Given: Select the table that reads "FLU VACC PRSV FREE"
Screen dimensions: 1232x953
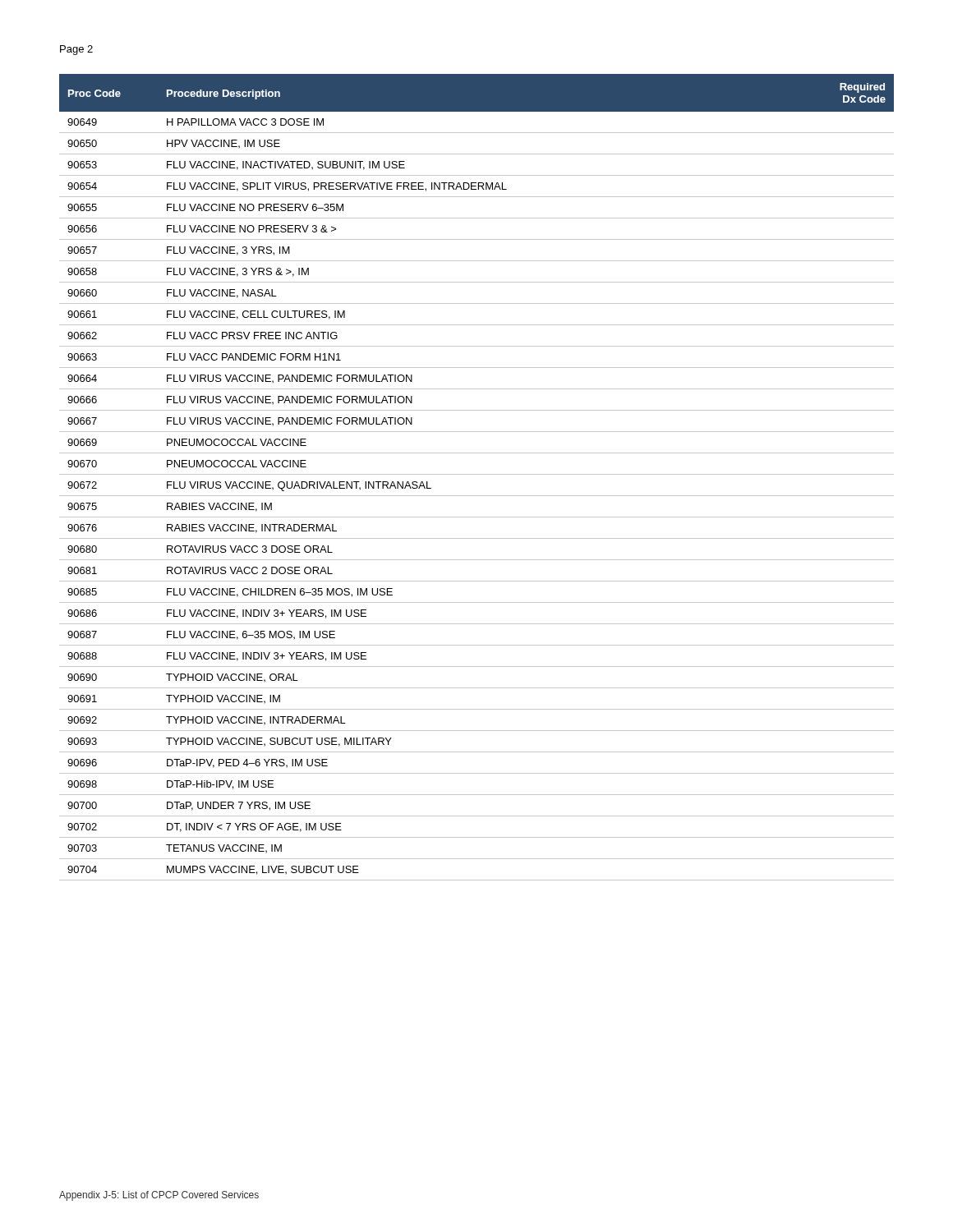Looking at the screenshot, I should [x=476, y=477].
